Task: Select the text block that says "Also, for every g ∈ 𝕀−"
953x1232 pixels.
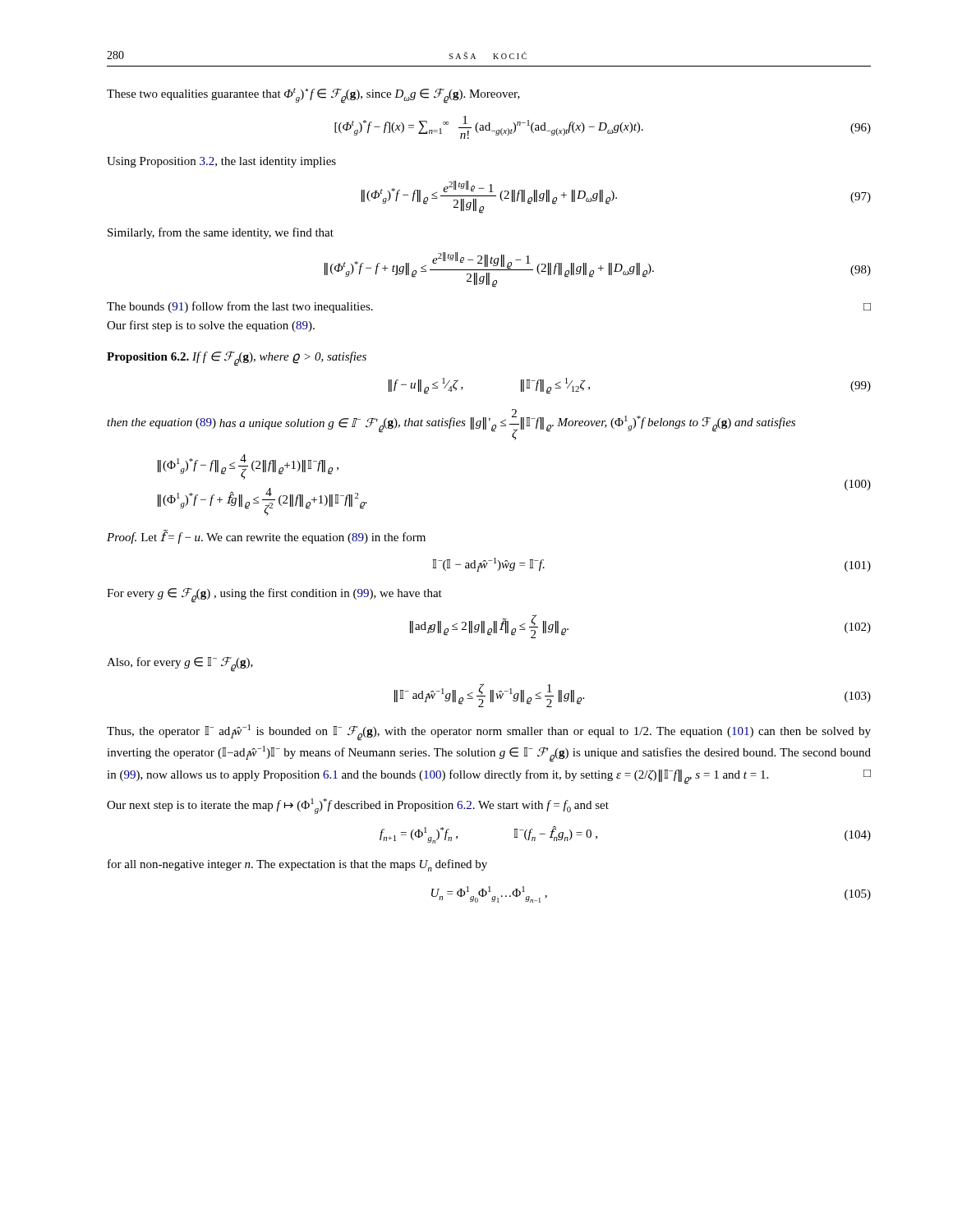Action: (x=180, y=664)
